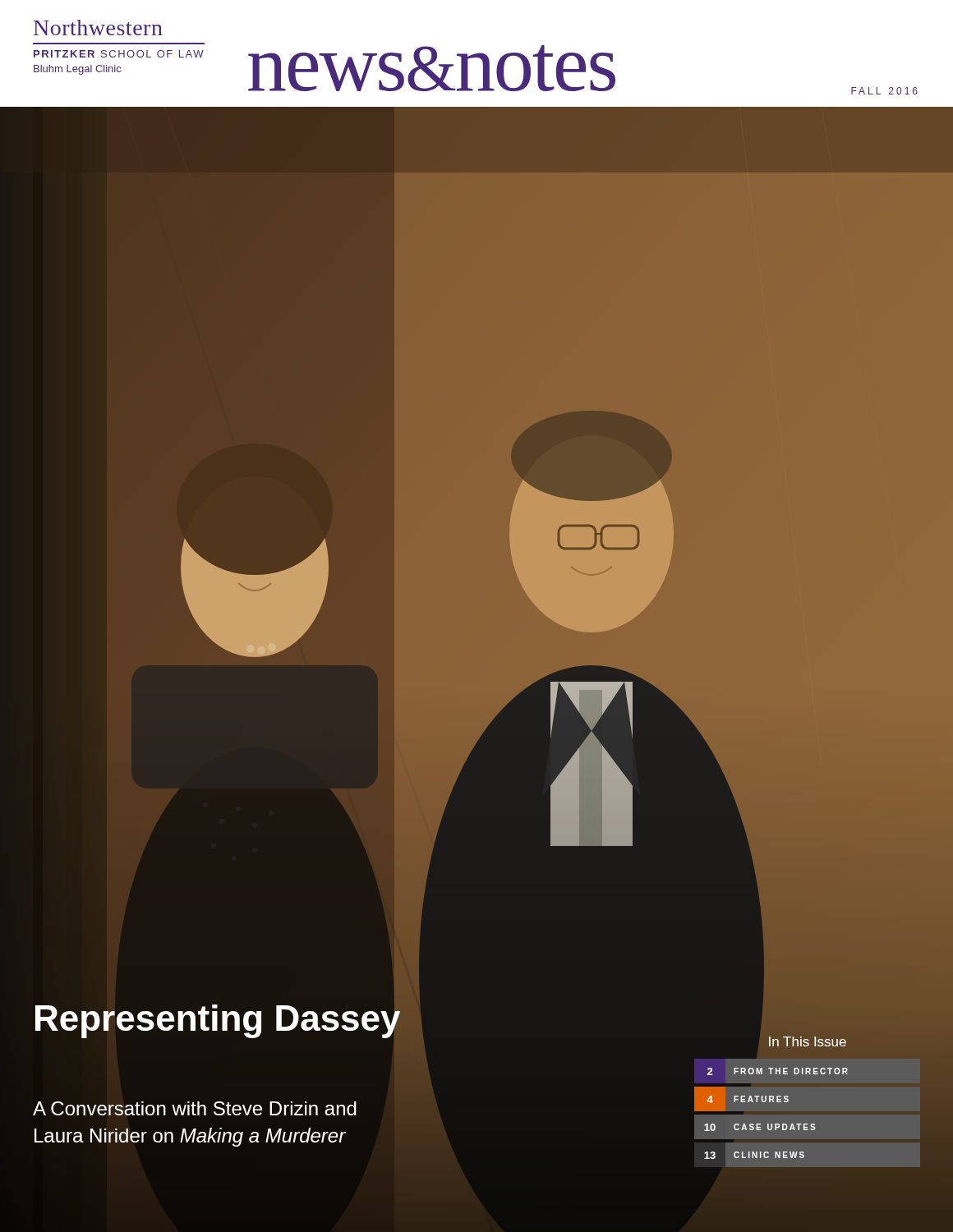
Task: Where is the passage that starts "In This Issue 2 FROM THE DIRECTOR"?
Action: coord(807,1101)
